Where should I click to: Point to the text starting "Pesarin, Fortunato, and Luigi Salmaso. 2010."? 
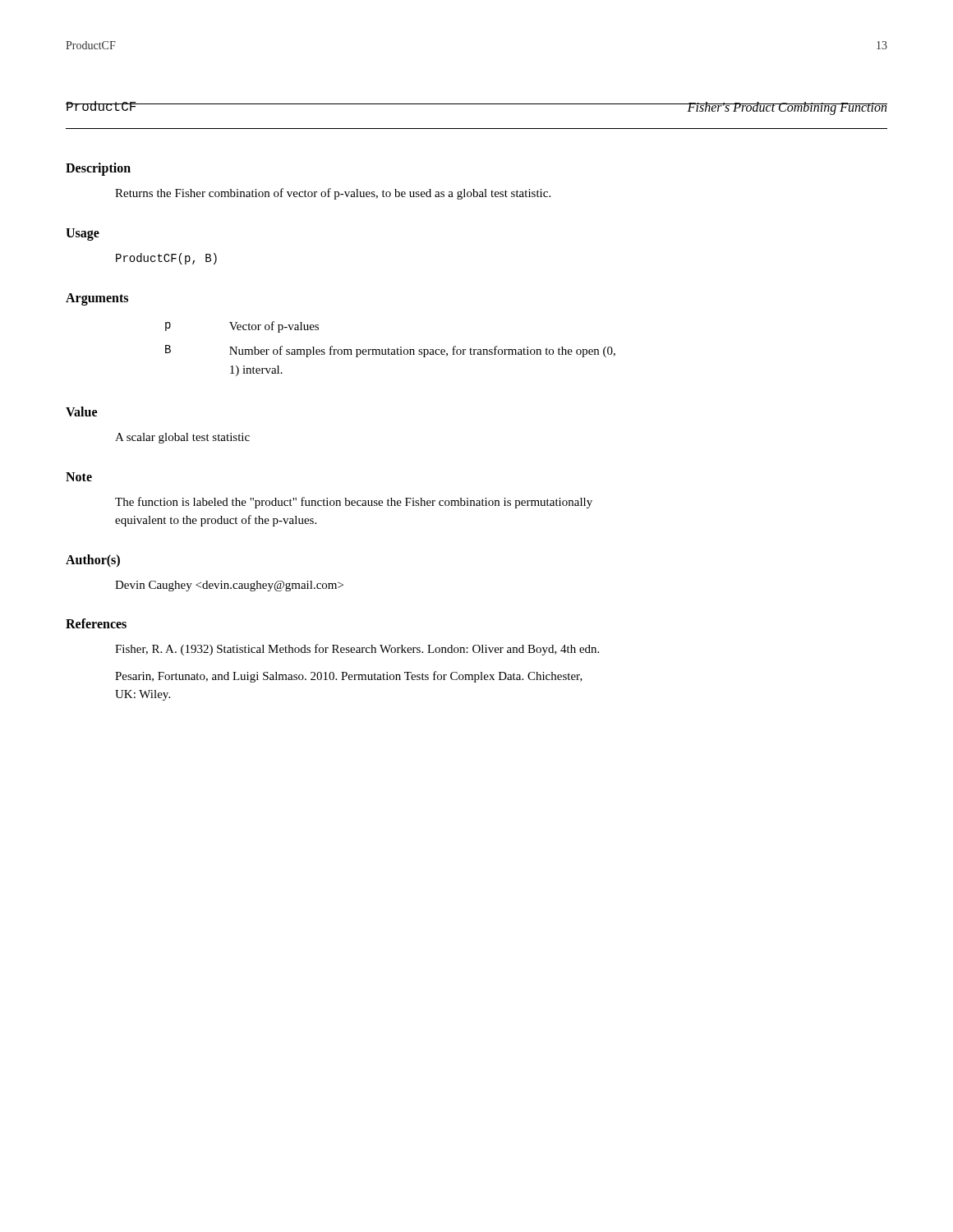[x=349, y=685]
